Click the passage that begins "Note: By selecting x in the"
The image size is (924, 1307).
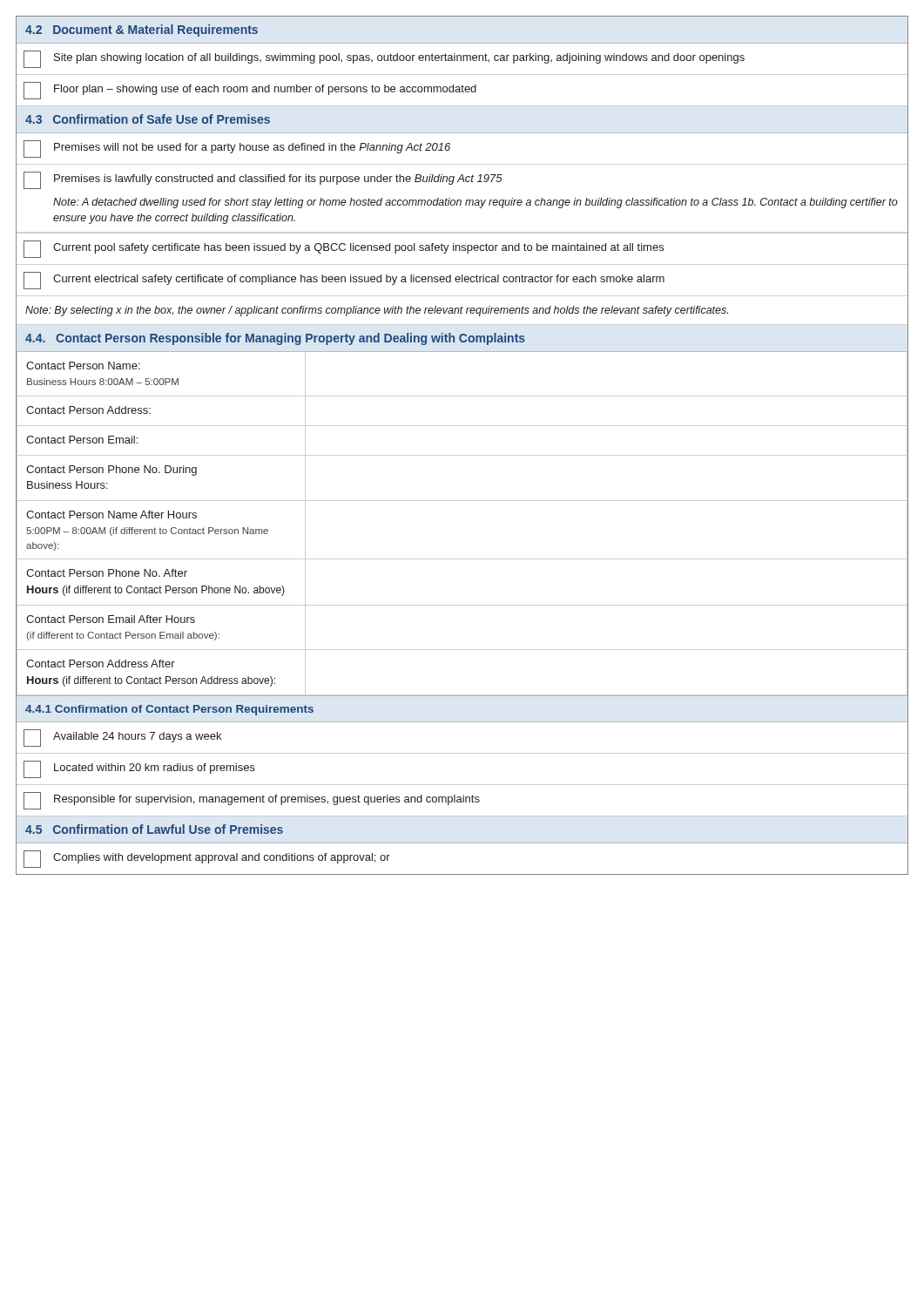pos(377,310)
